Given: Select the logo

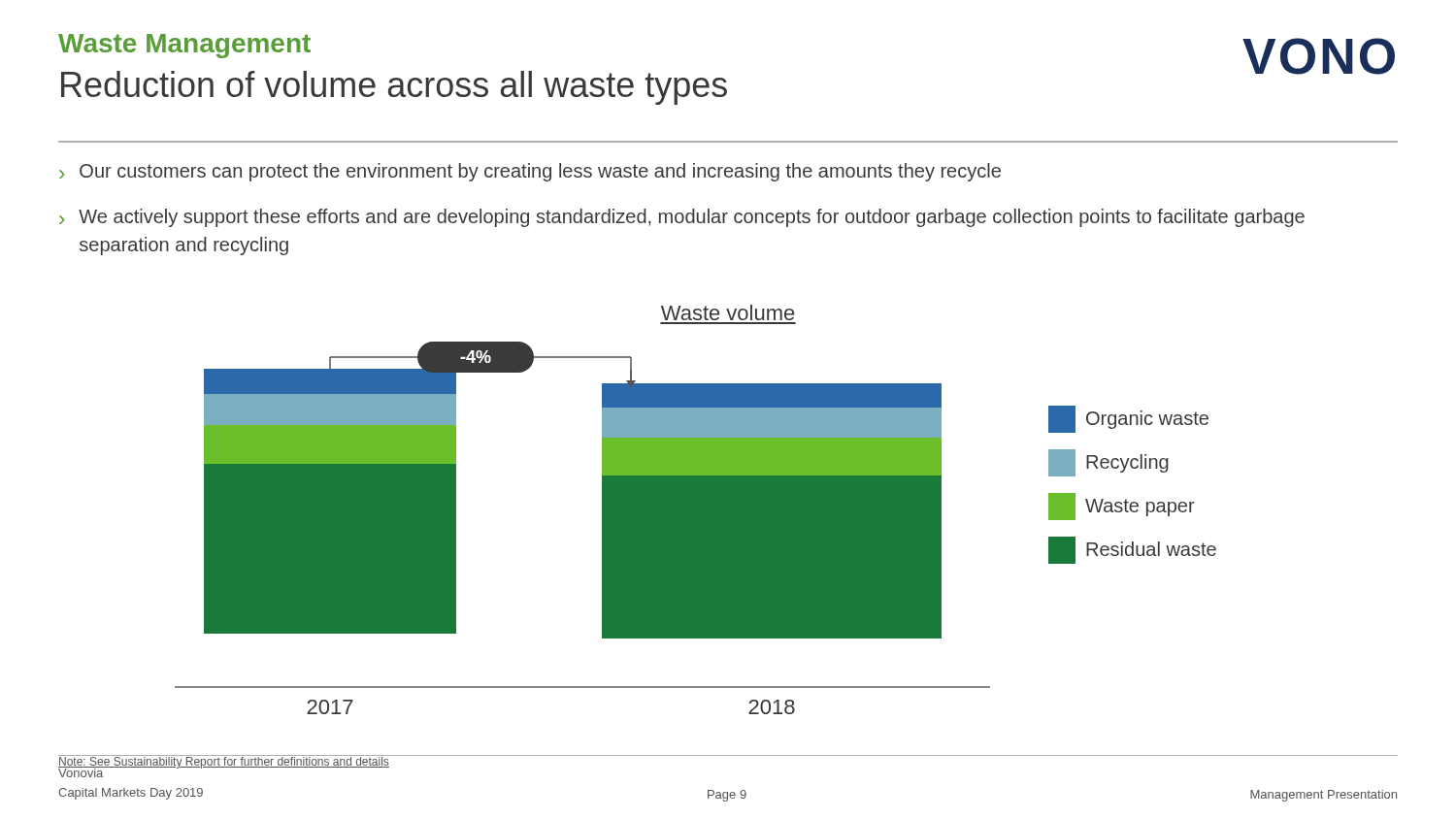Looking at the screenshot, I should 1320,58.
